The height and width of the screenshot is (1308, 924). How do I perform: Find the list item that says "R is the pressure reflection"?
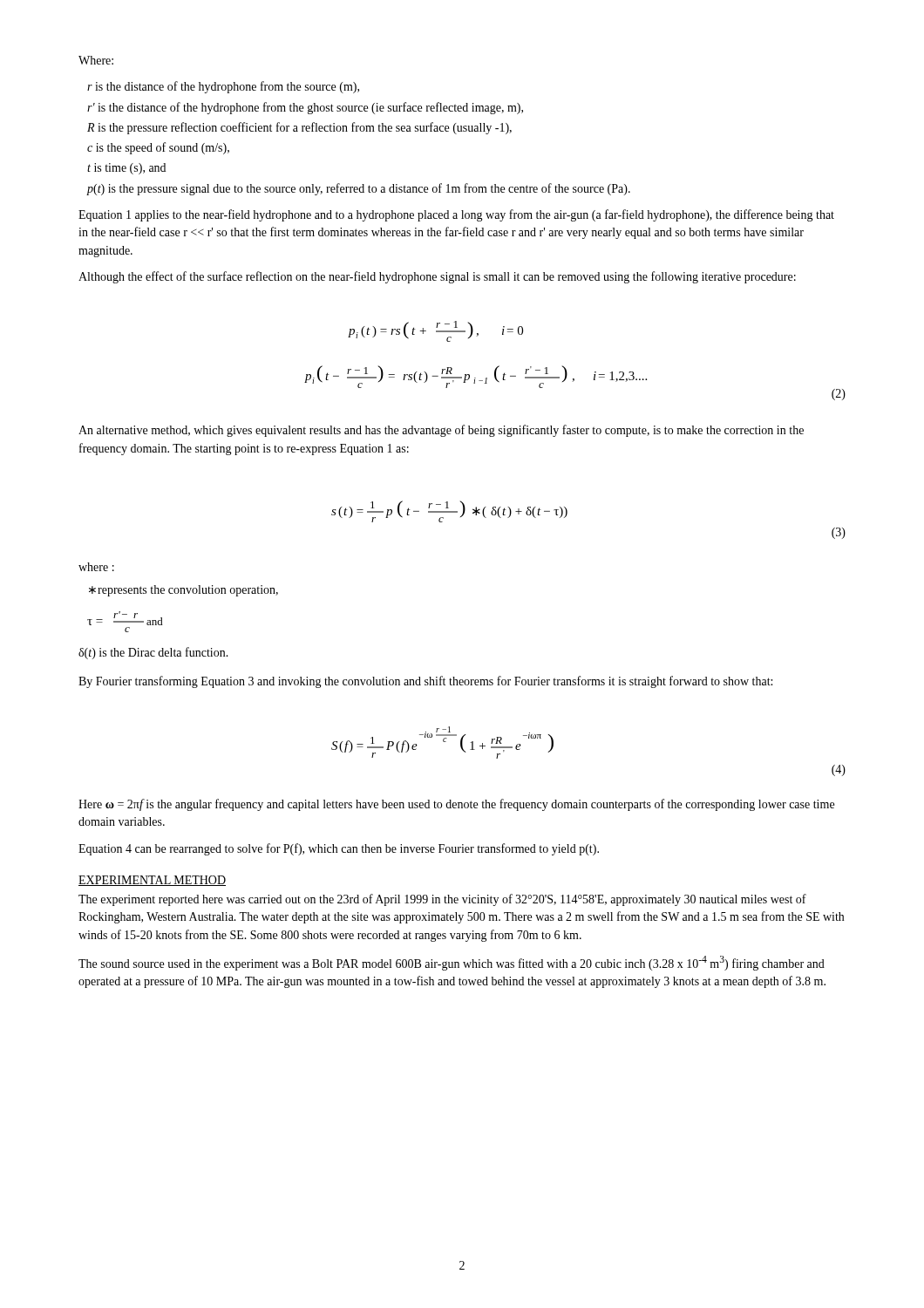coord(300,128)
